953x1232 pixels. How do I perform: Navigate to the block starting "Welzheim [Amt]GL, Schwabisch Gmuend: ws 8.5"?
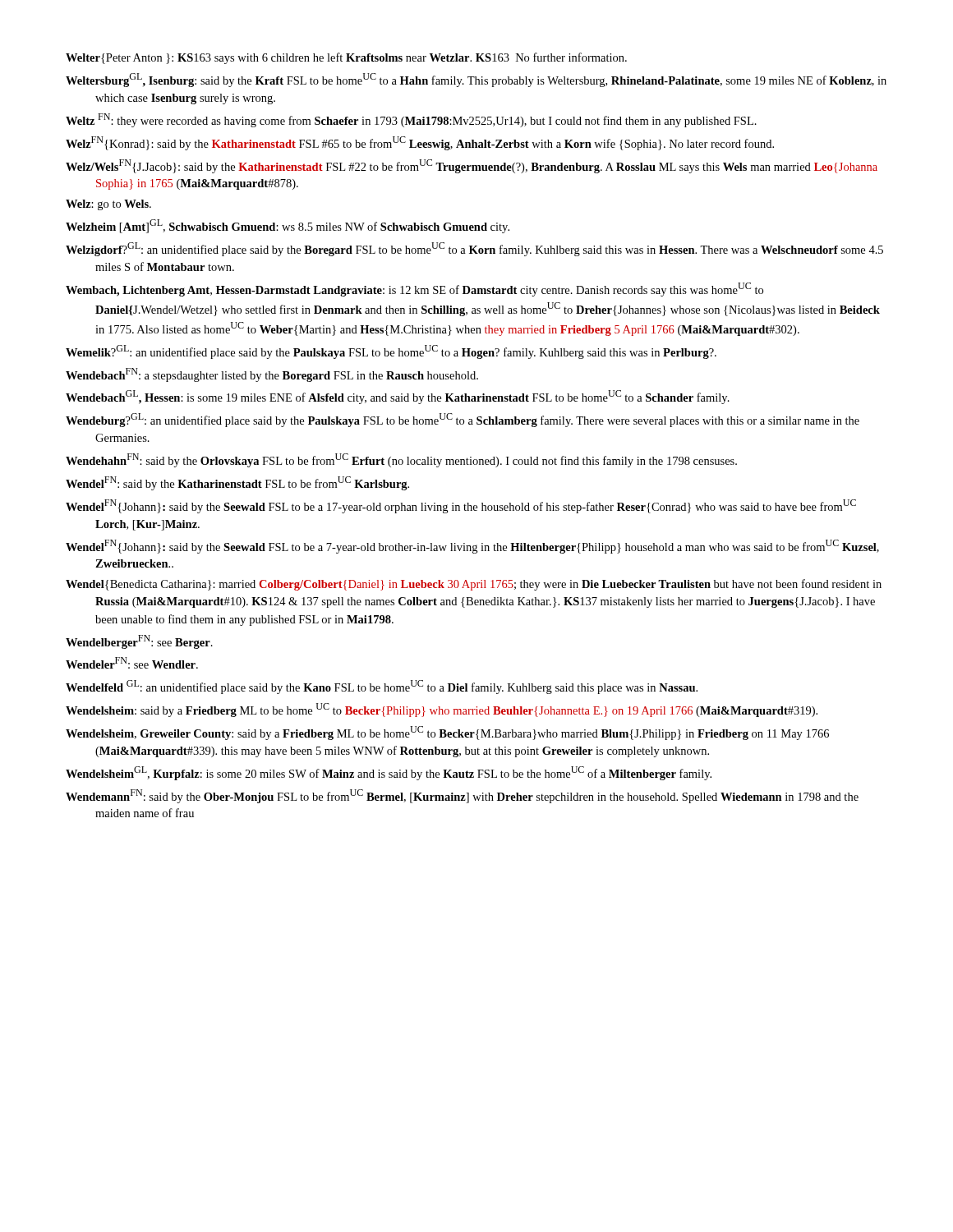tap(288, 225)
